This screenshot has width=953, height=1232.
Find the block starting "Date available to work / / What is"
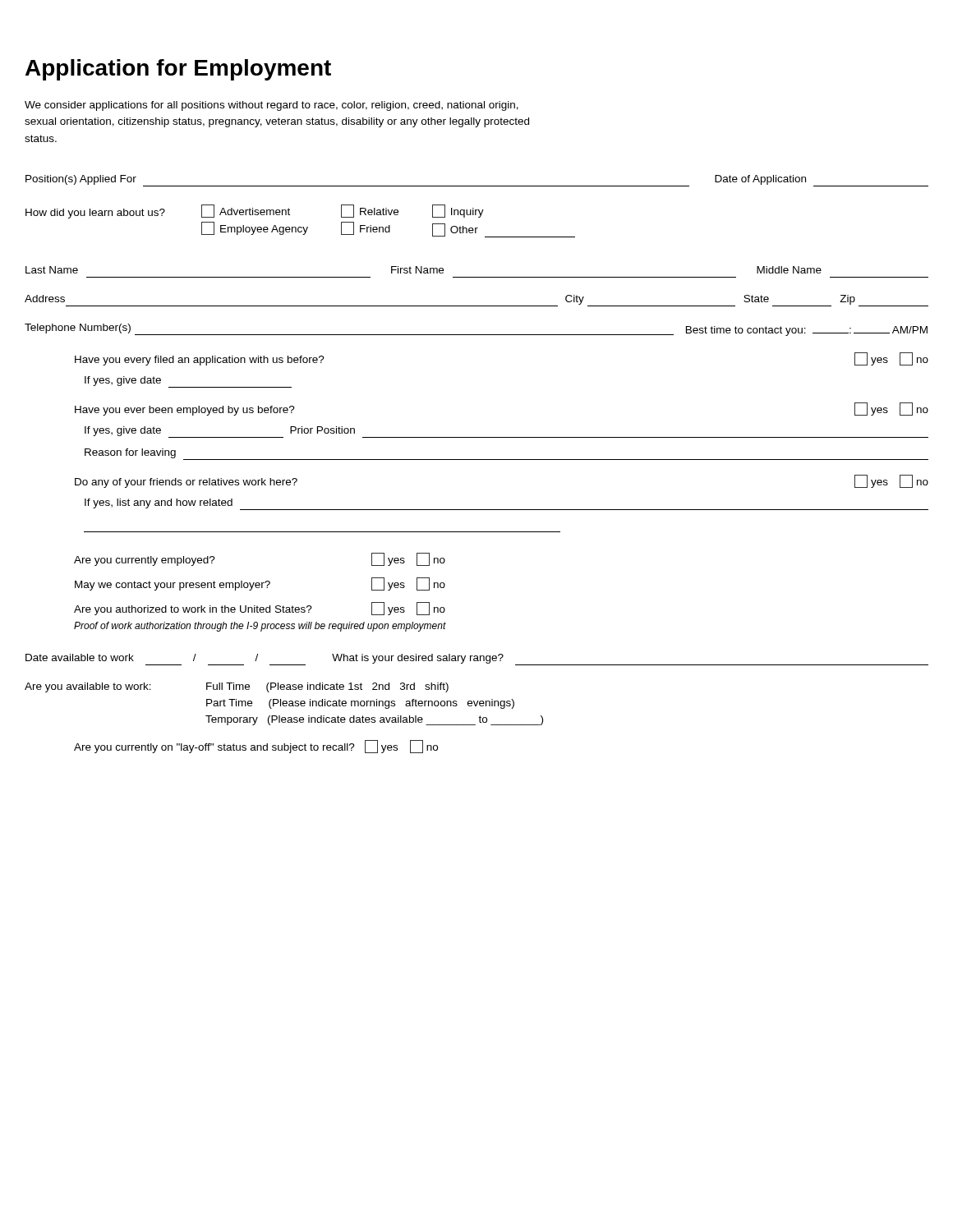(x=476, y=658)
